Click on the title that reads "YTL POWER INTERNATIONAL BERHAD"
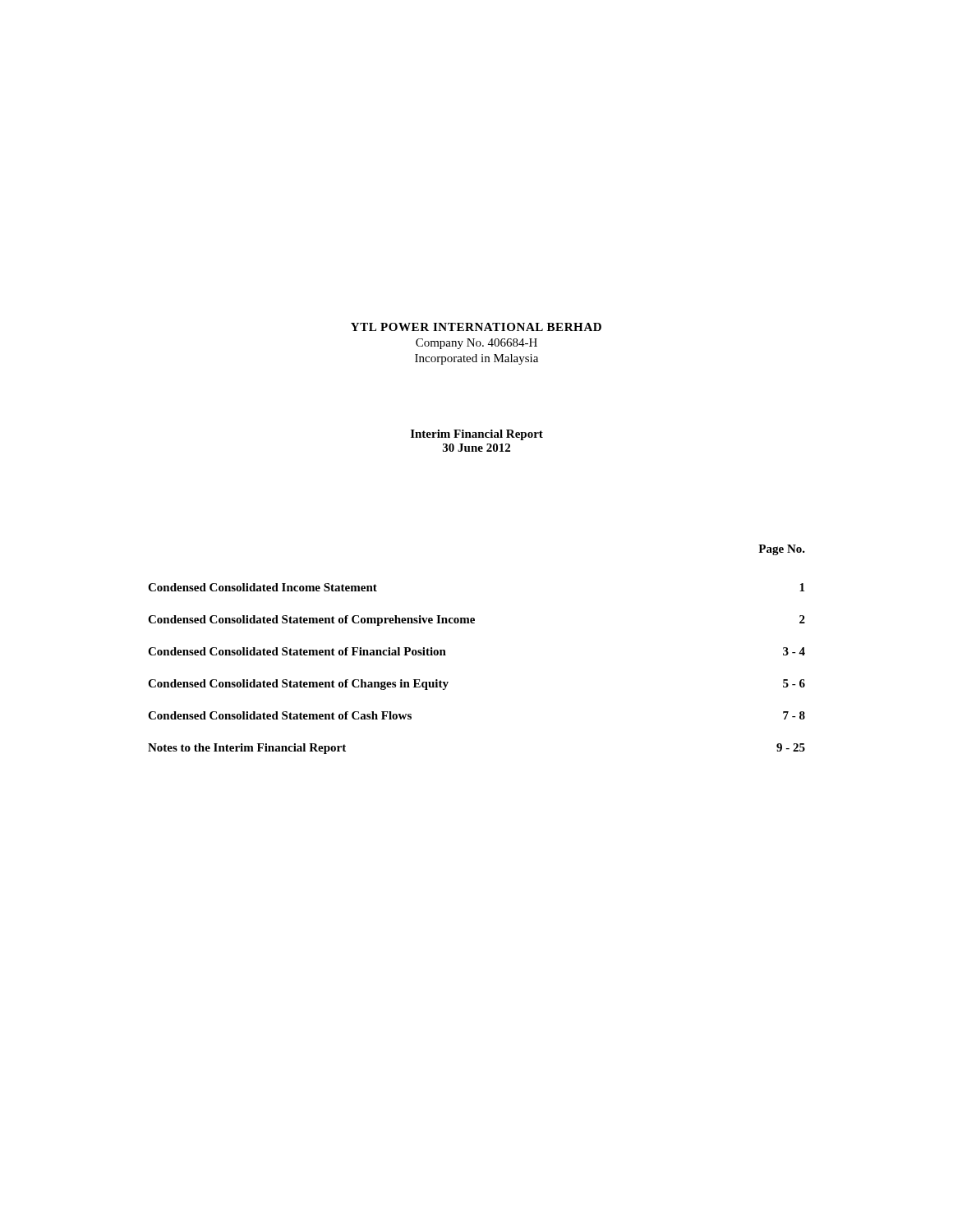The height and width of the screenshot is (1232, 953). [476, 327]
